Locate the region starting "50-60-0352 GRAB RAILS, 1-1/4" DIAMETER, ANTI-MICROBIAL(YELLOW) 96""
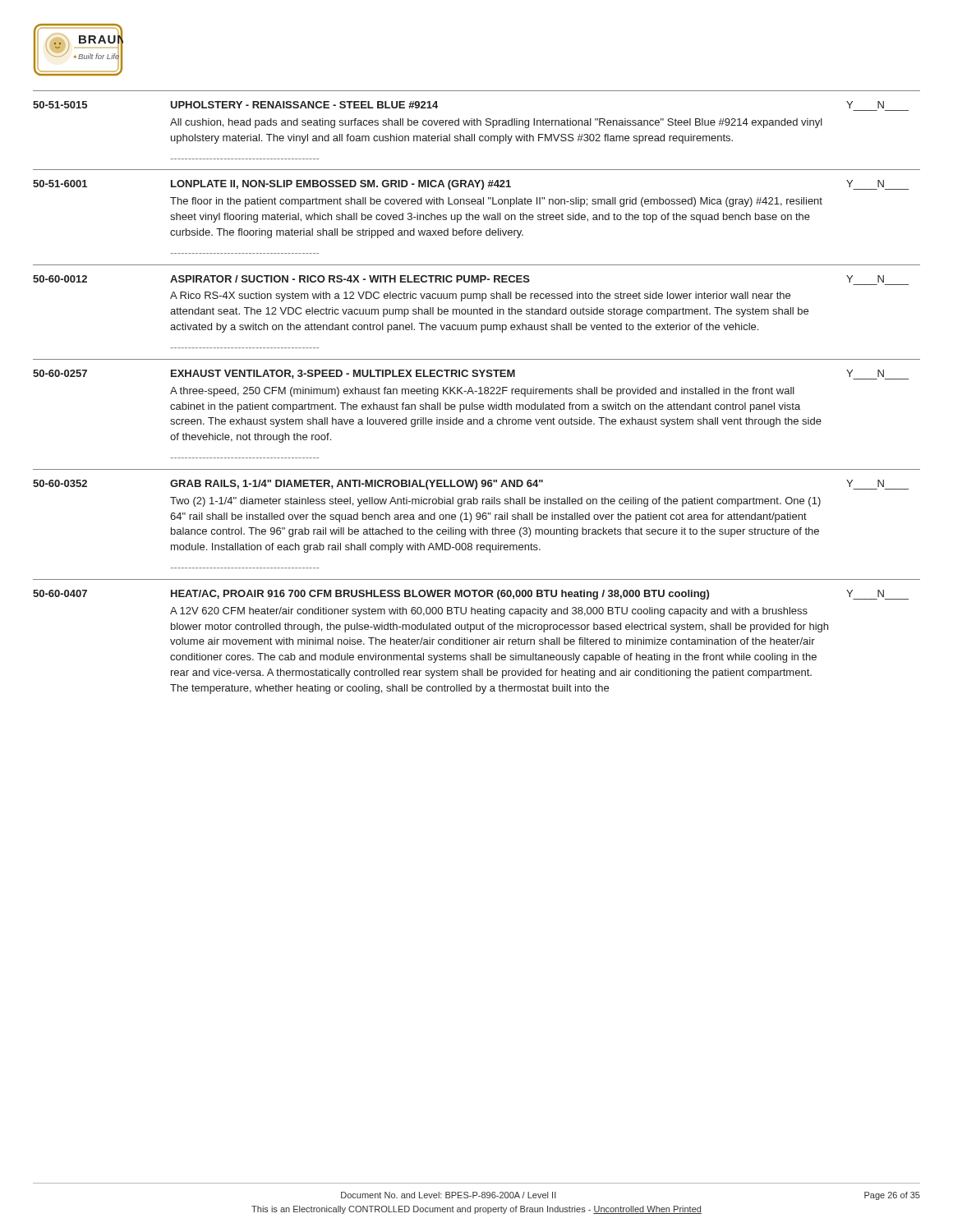The width and height of the screenshot is (953, 1232). point(476,526)
